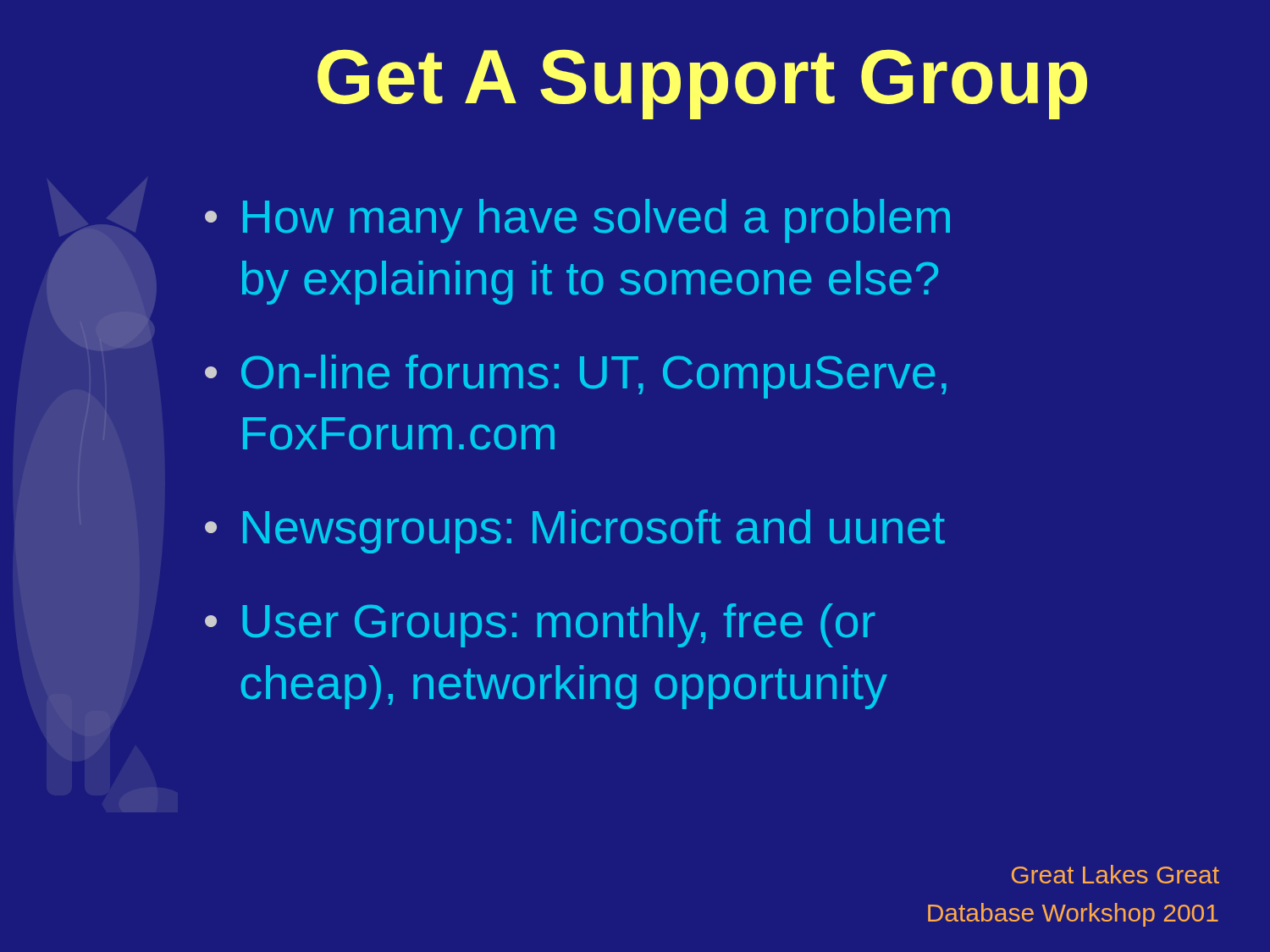Point to "Get A Support Group"

703,77
